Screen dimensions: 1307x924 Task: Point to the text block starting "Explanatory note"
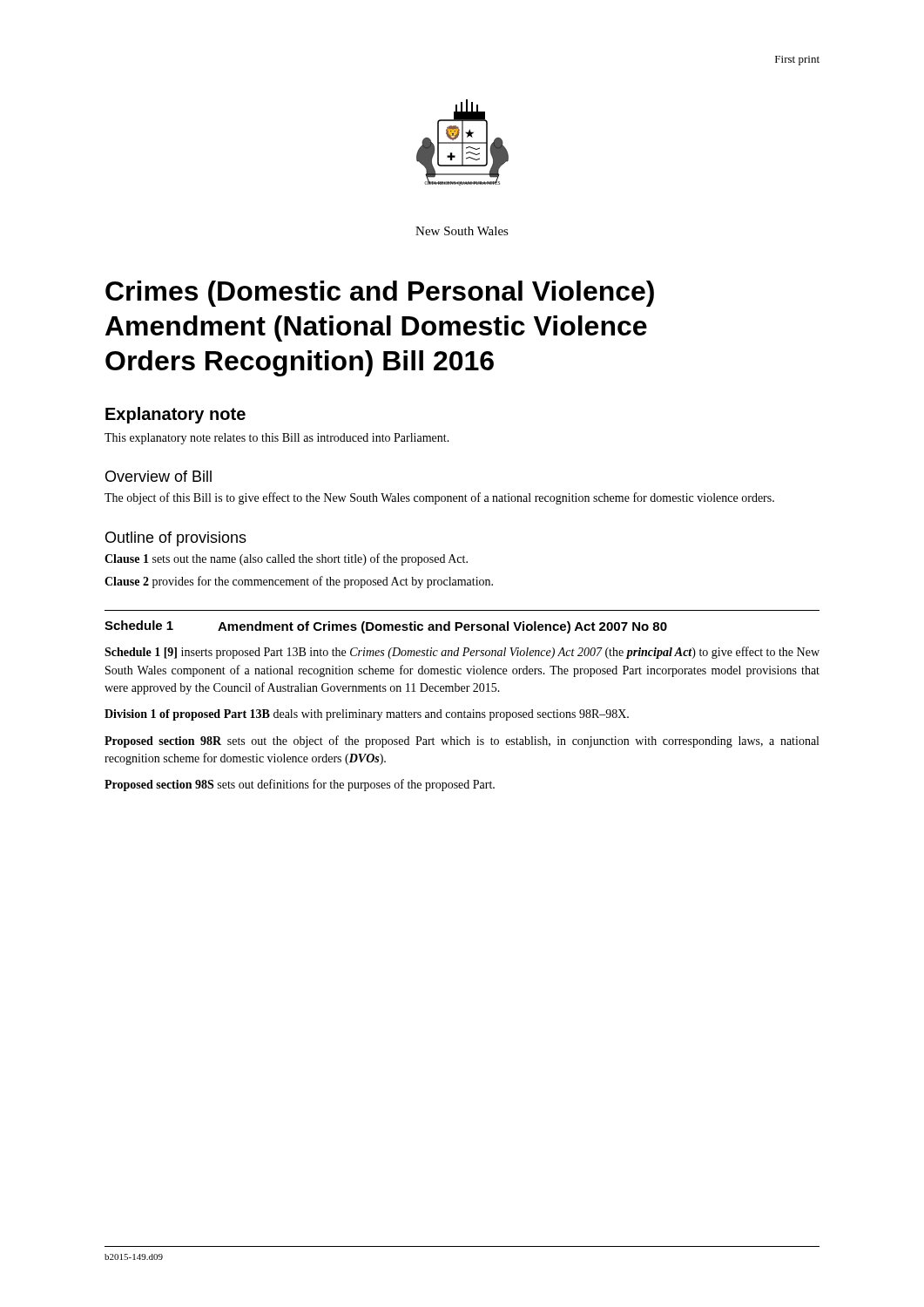[175, 414]
